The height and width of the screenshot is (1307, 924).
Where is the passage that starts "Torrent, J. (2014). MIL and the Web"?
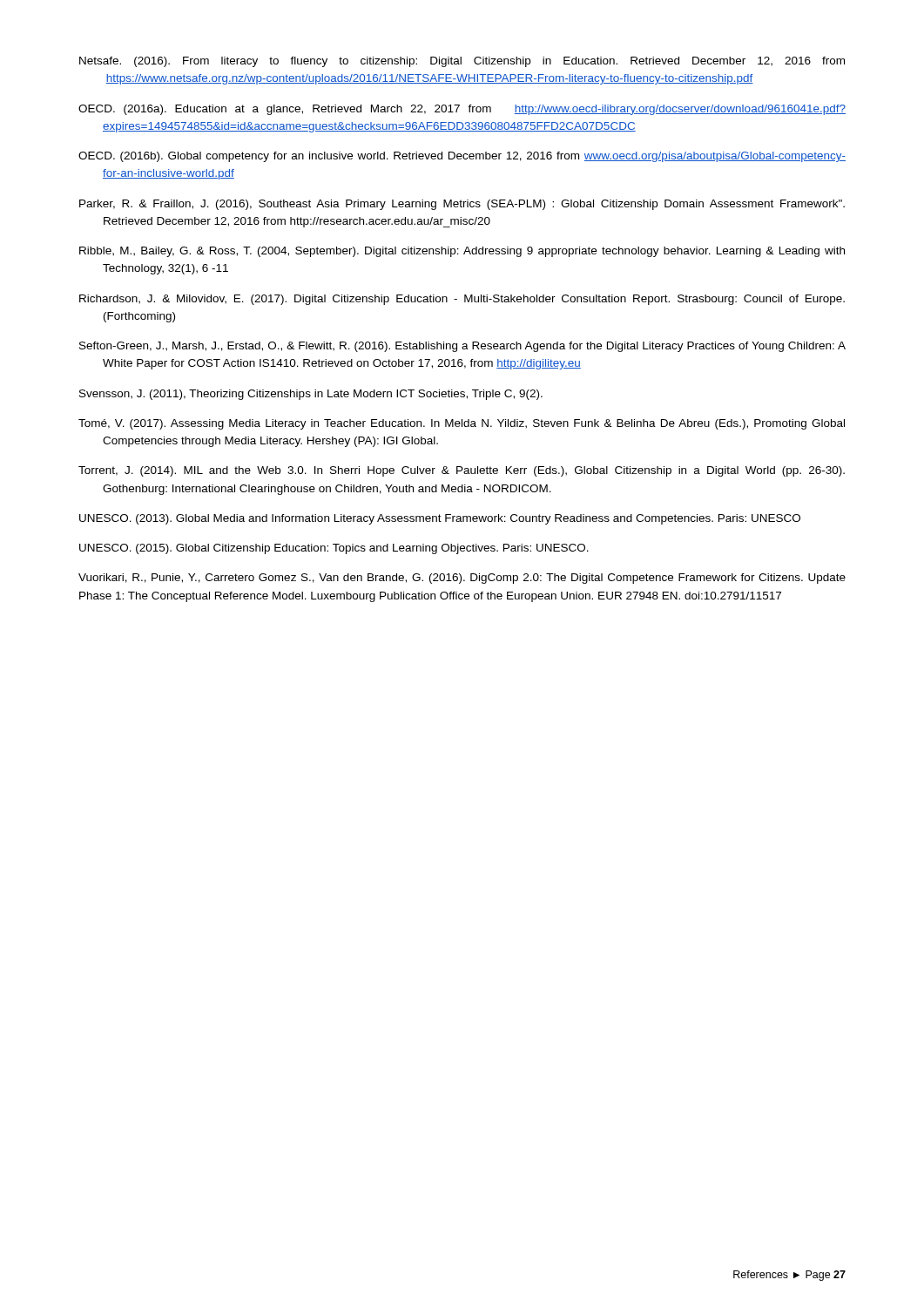[474, 479]
